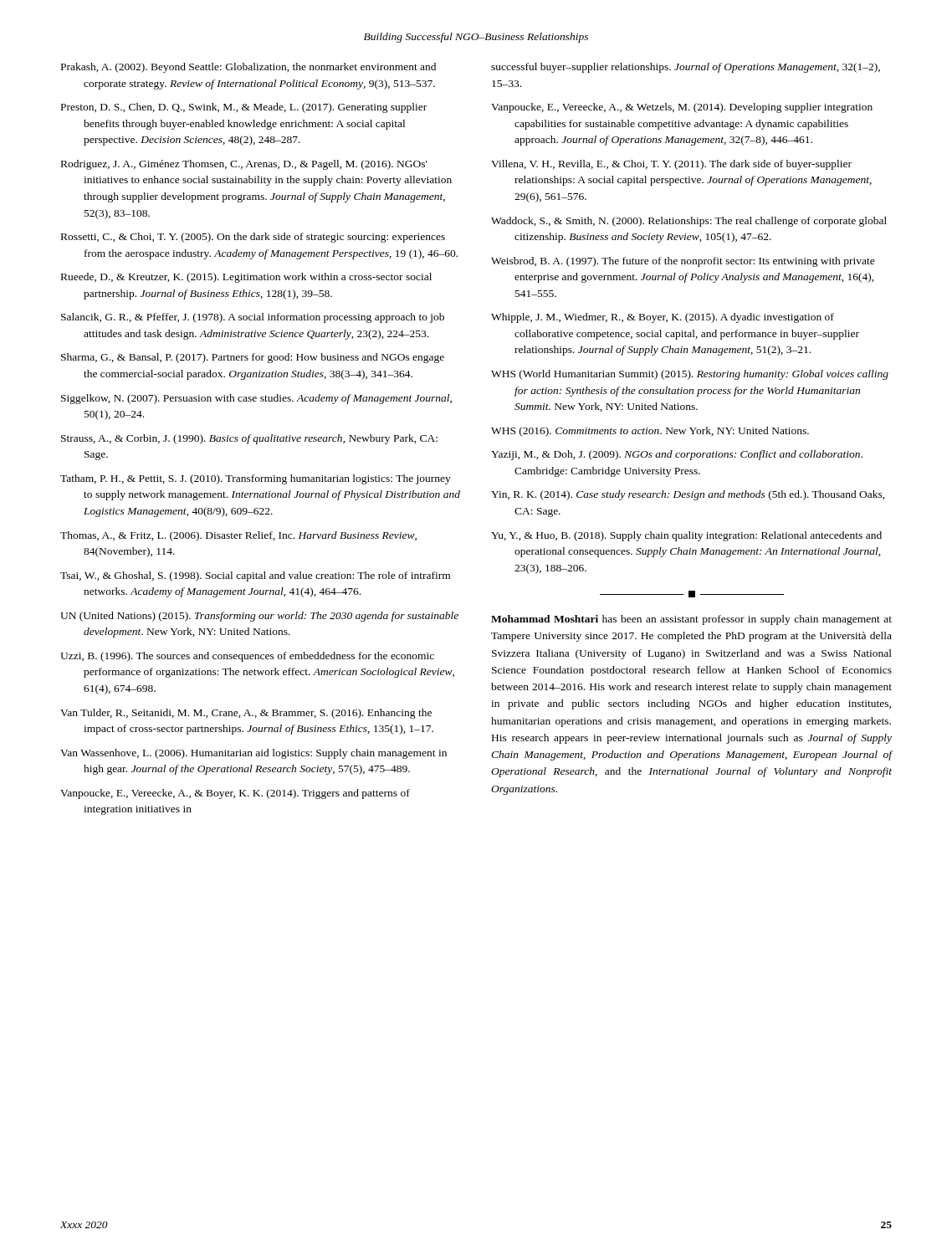
Task: Click on the list item containing "Salancik, G. R.,"
Action: [253, 325]
